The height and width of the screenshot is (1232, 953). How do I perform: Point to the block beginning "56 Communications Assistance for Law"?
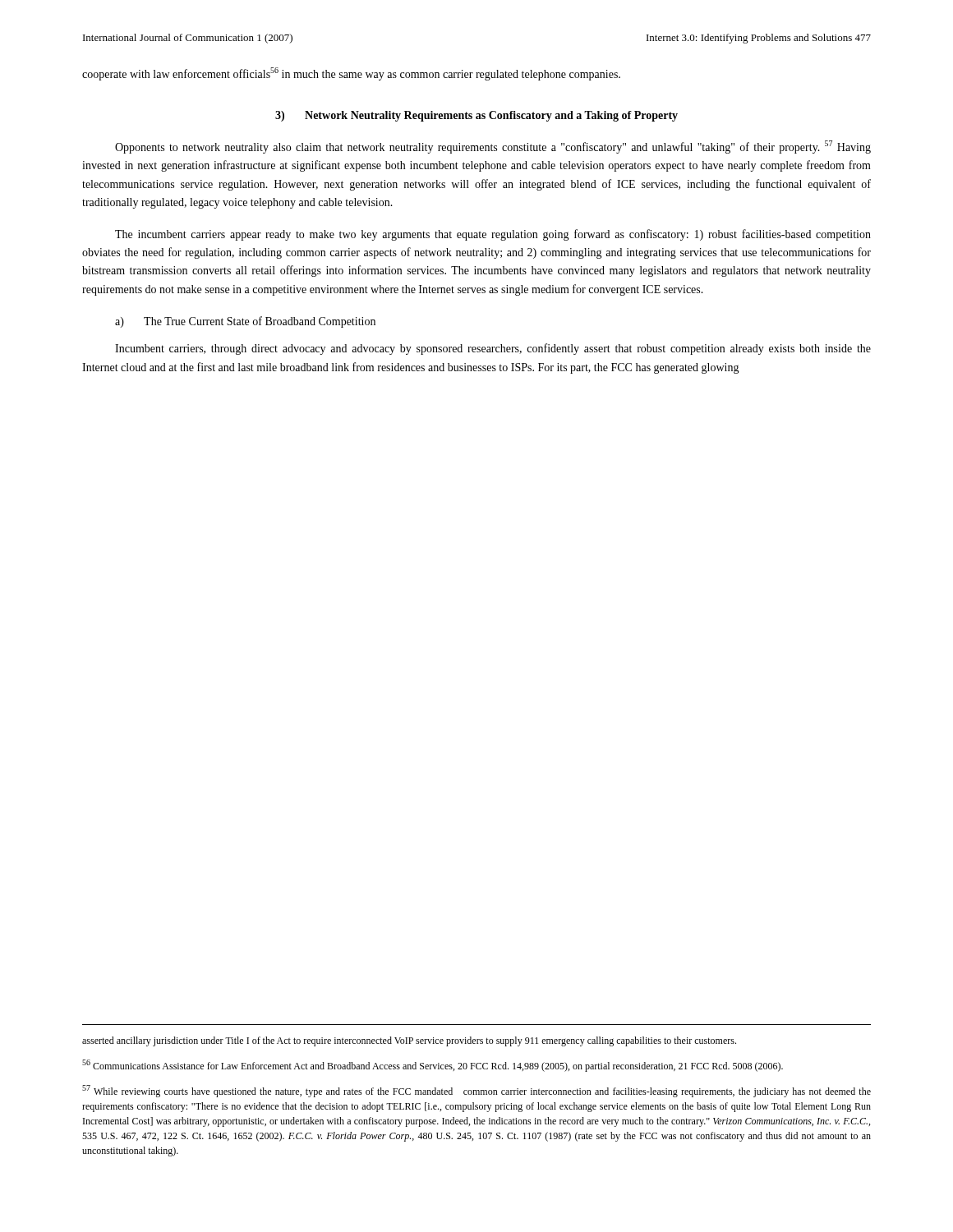(x=433, y=1065)
